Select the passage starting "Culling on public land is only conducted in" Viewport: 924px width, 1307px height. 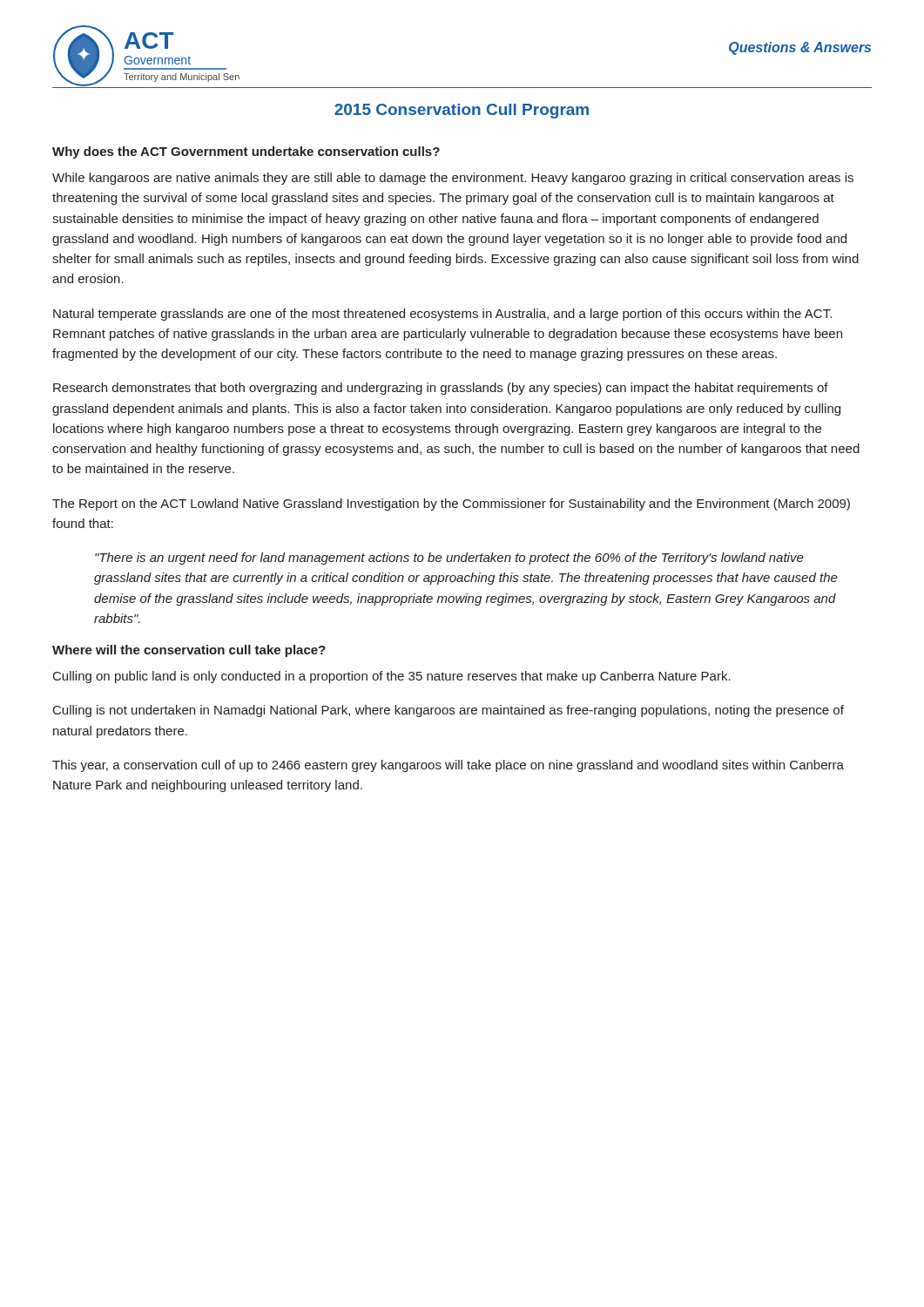392,676
